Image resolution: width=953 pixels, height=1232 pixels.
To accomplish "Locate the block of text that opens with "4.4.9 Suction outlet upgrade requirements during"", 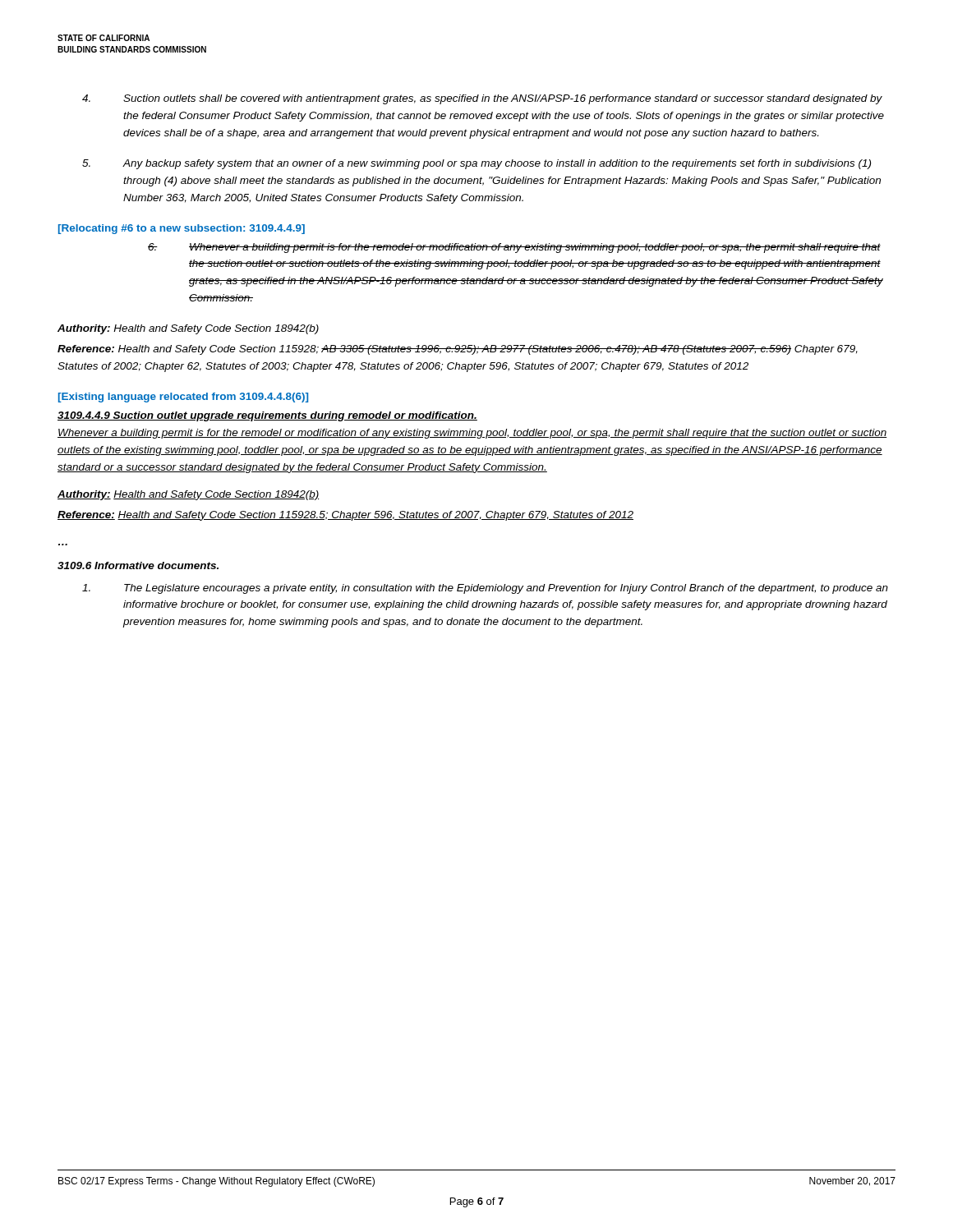I will [x=472, y=441].
